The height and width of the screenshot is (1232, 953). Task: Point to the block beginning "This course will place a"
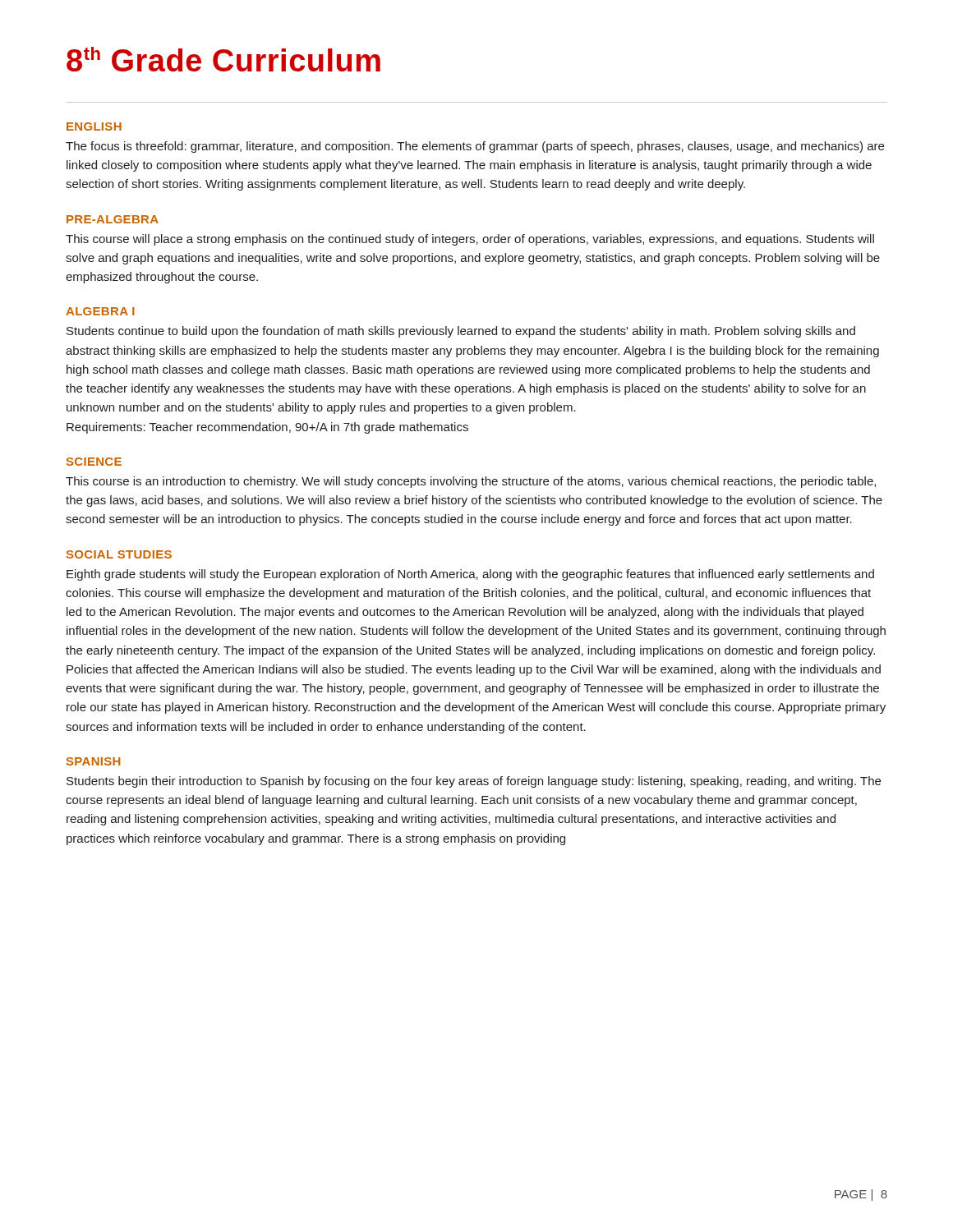point(473,257)
